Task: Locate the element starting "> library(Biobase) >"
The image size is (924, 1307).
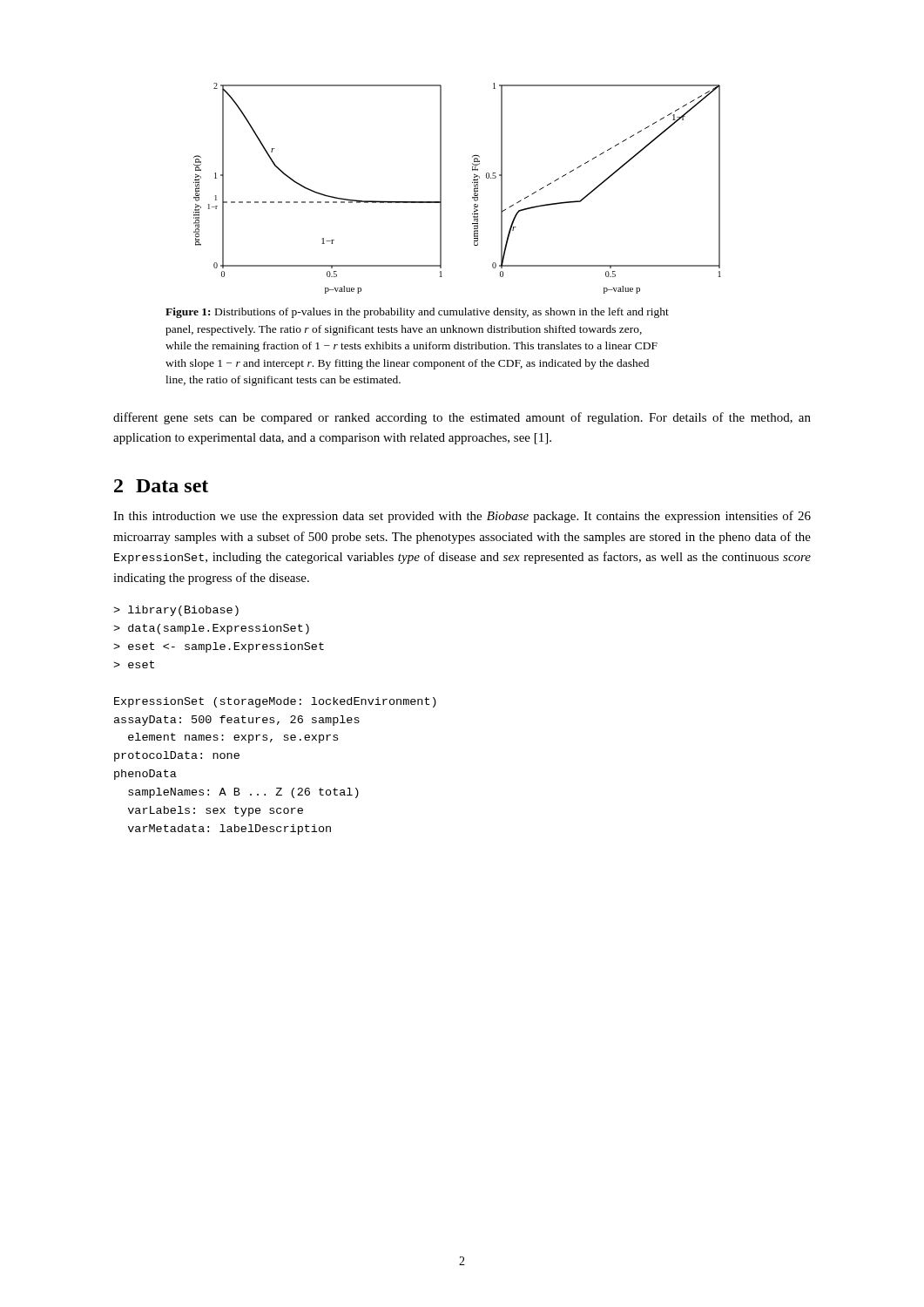Action: tap(275, 720)
